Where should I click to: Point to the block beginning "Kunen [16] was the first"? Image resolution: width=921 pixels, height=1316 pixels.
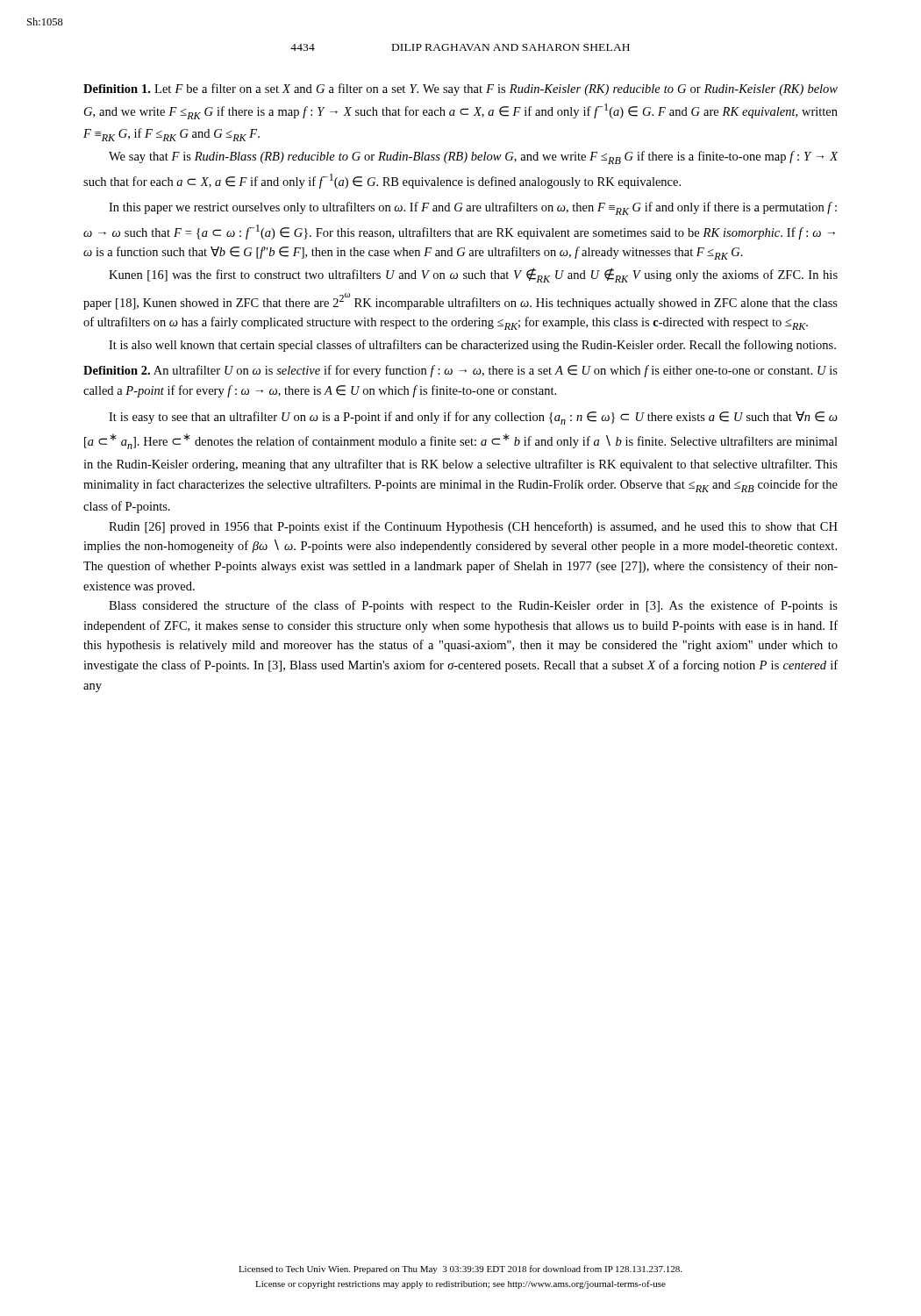(460, 300)
